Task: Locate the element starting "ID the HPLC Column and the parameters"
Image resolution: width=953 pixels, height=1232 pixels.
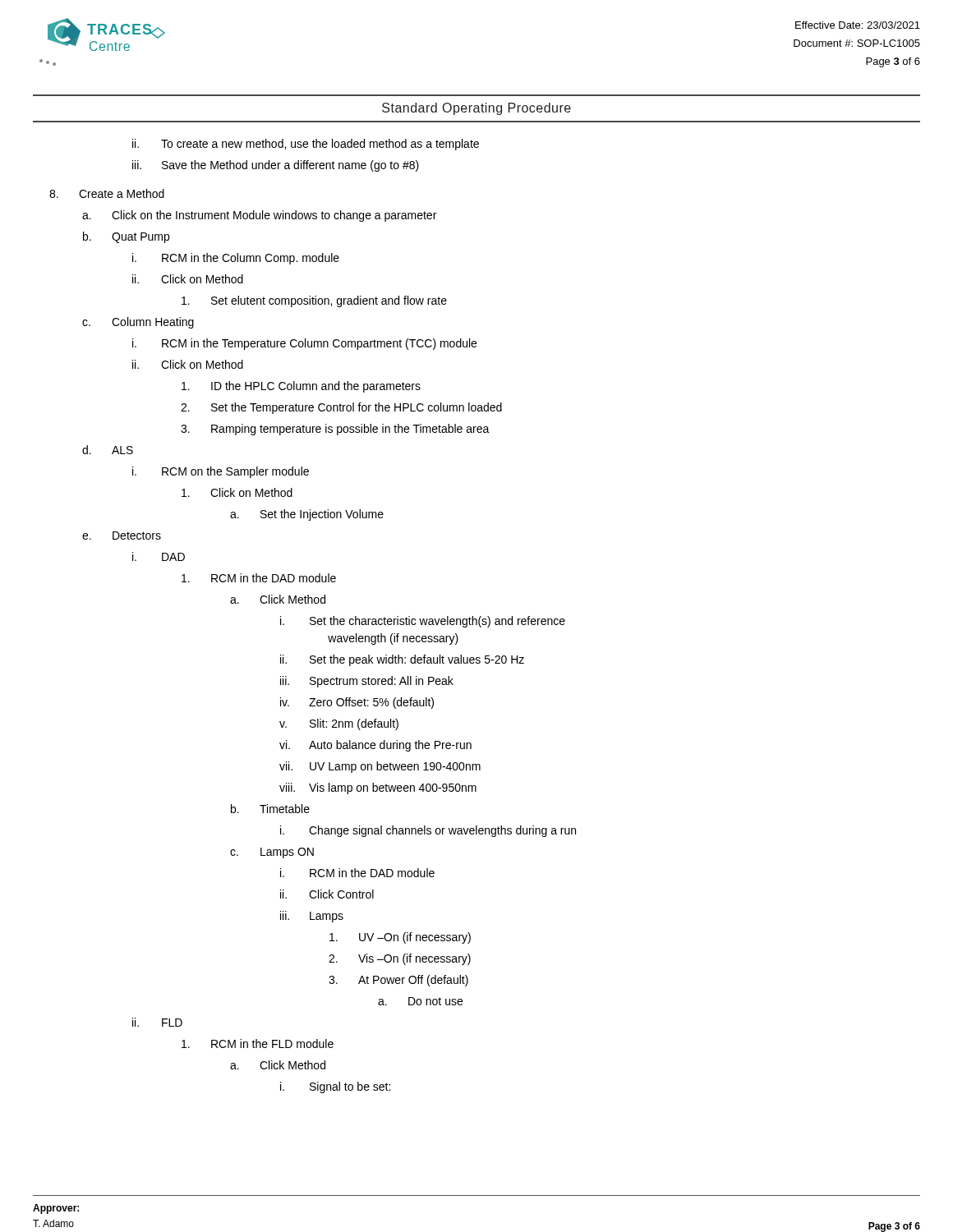Action: click(x=301, y=386)
